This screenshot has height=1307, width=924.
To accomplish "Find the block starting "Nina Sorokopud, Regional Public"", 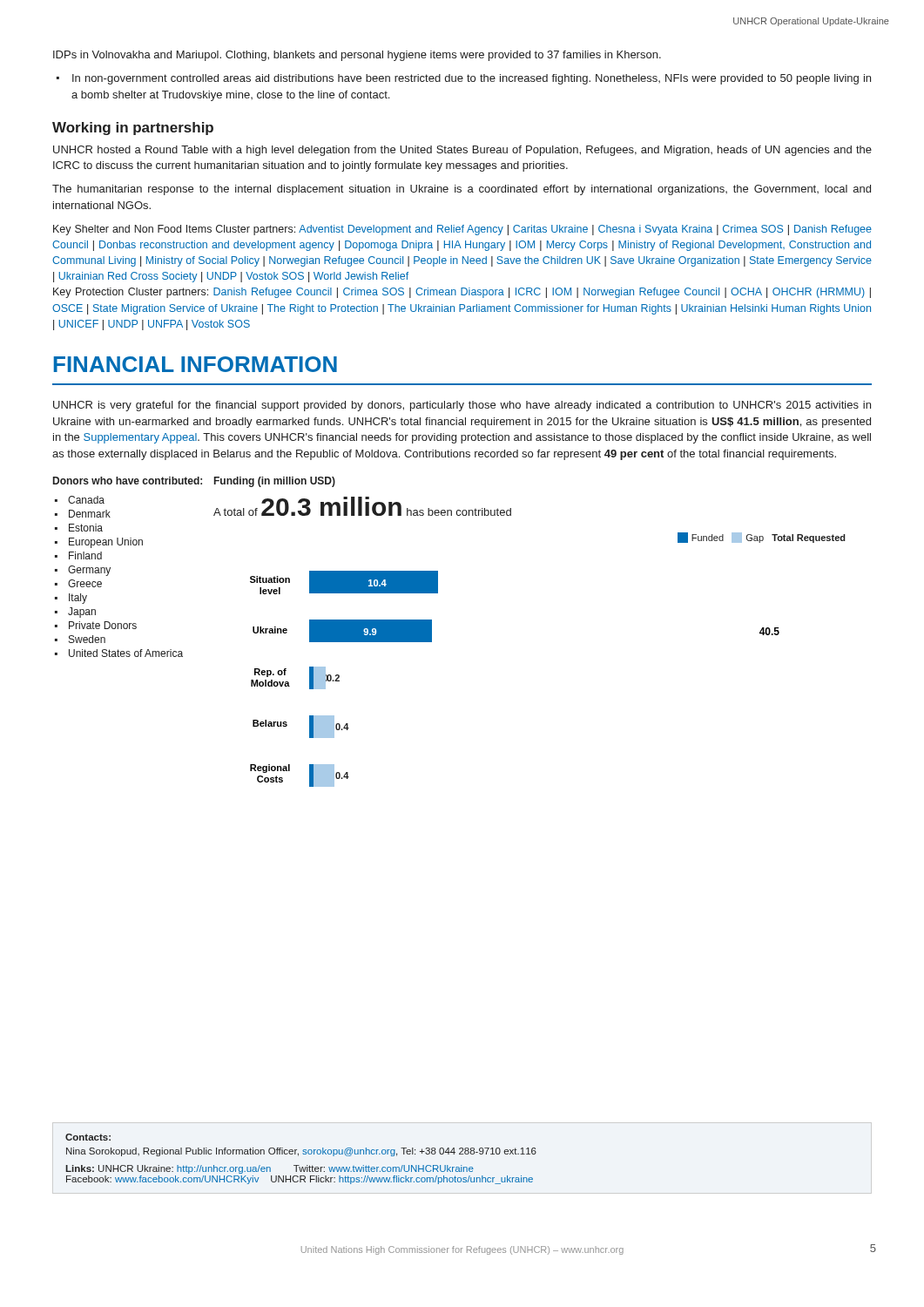I will coord(301,1151).
